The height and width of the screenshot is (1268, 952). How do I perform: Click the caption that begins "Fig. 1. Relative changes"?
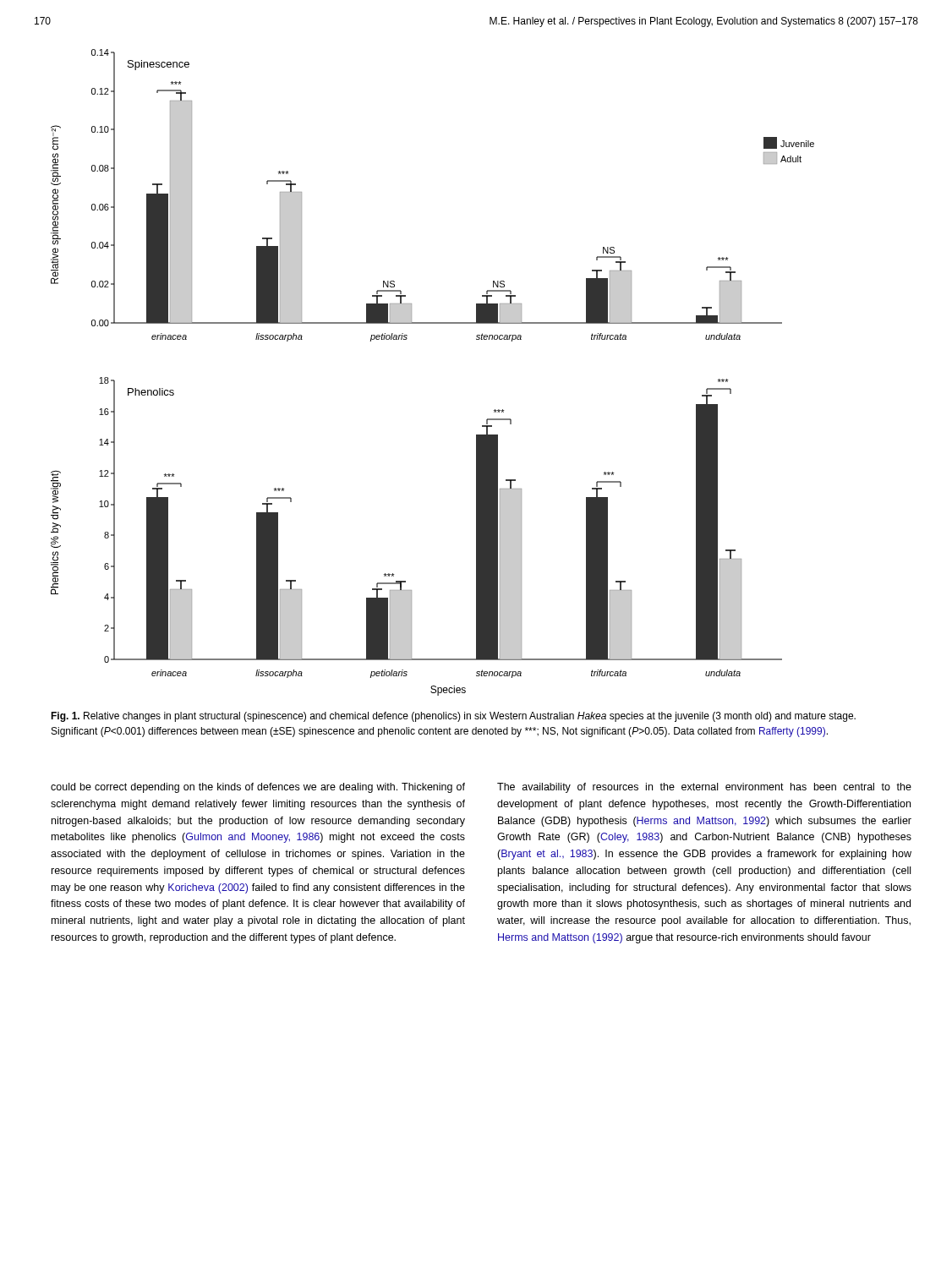point(454,724)
